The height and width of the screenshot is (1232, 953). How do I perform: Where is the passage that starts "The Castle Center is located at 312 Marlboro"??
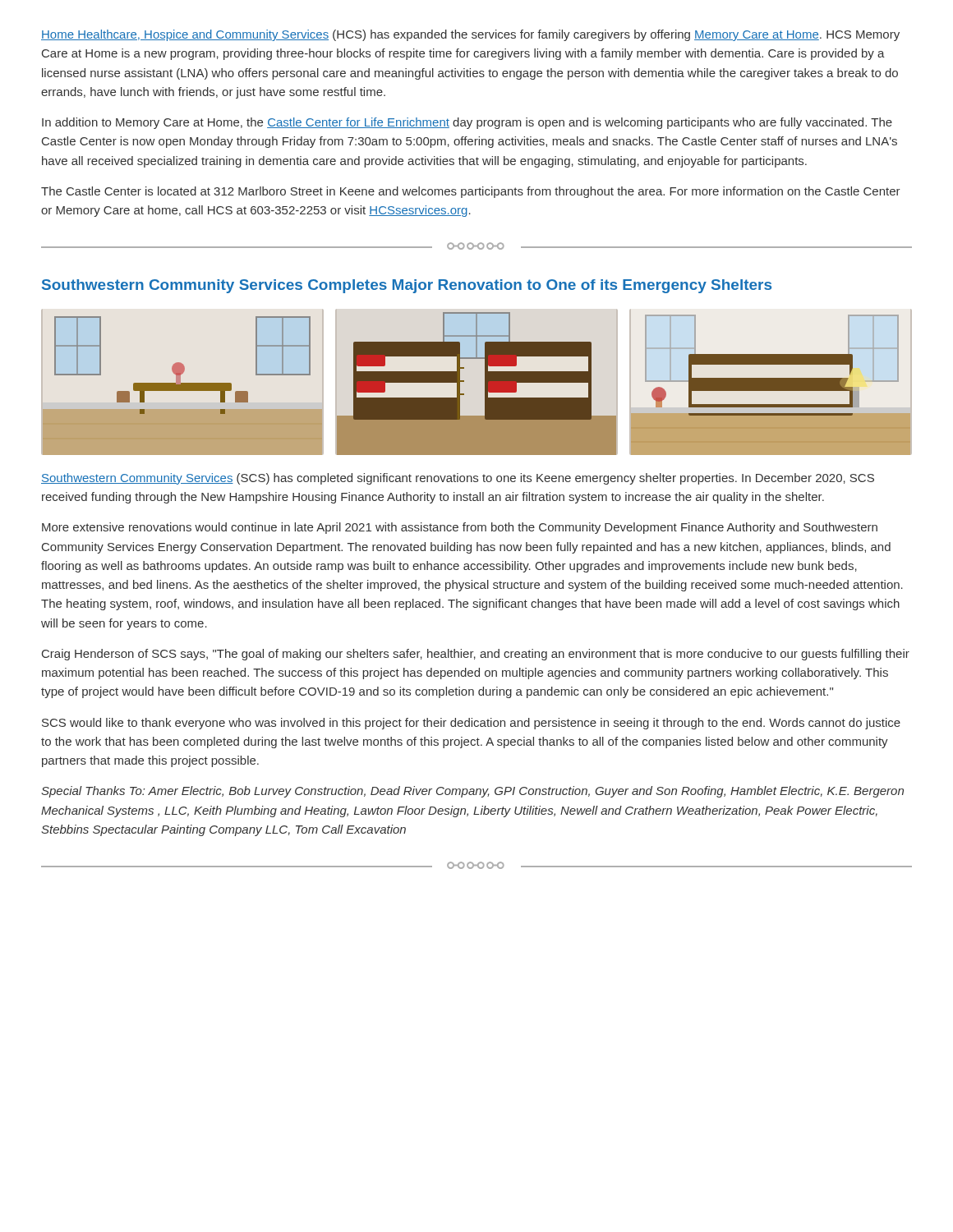point(471,200)
